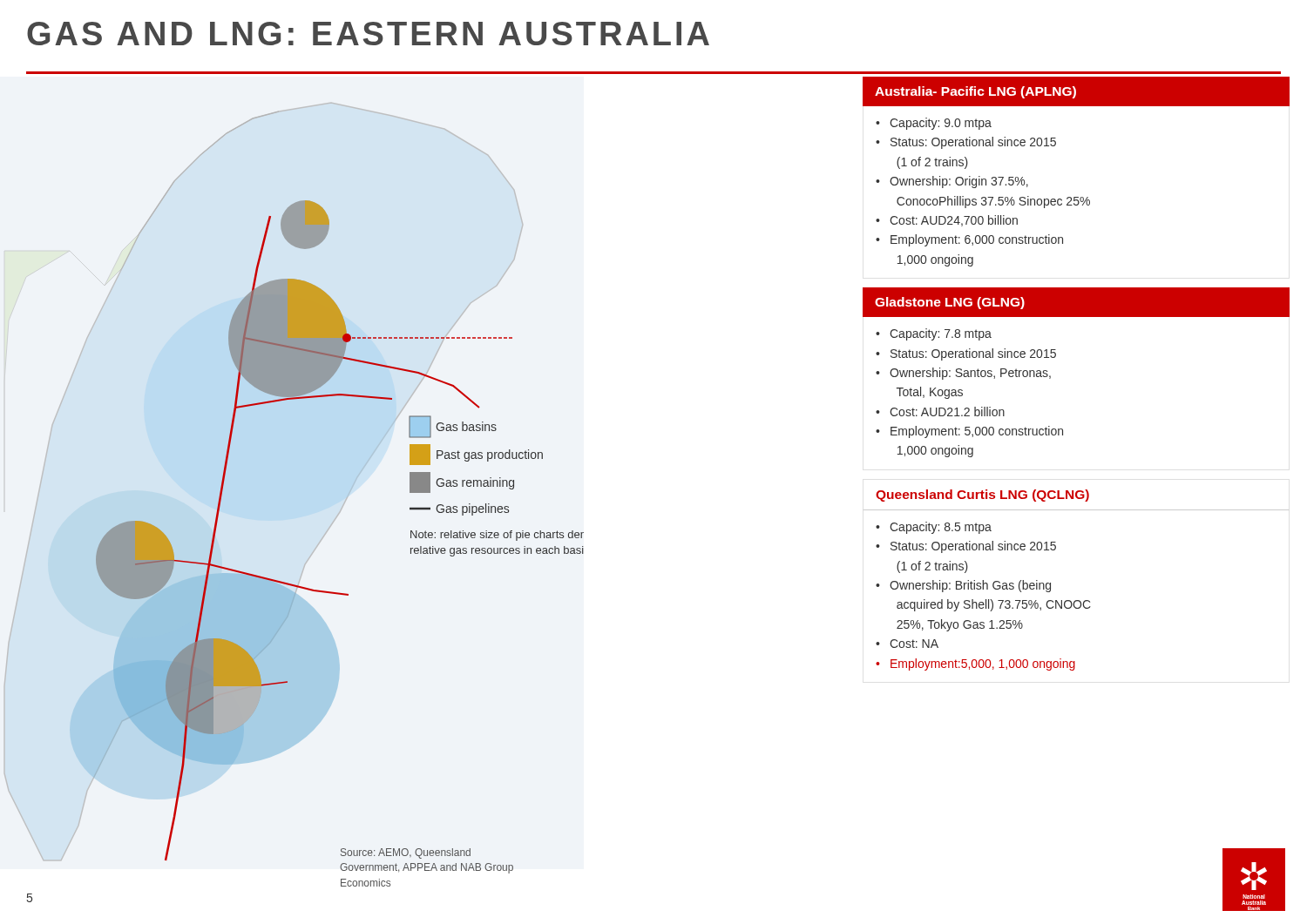Find the map
The image size is (1307, 924).
tap(292, 473)
